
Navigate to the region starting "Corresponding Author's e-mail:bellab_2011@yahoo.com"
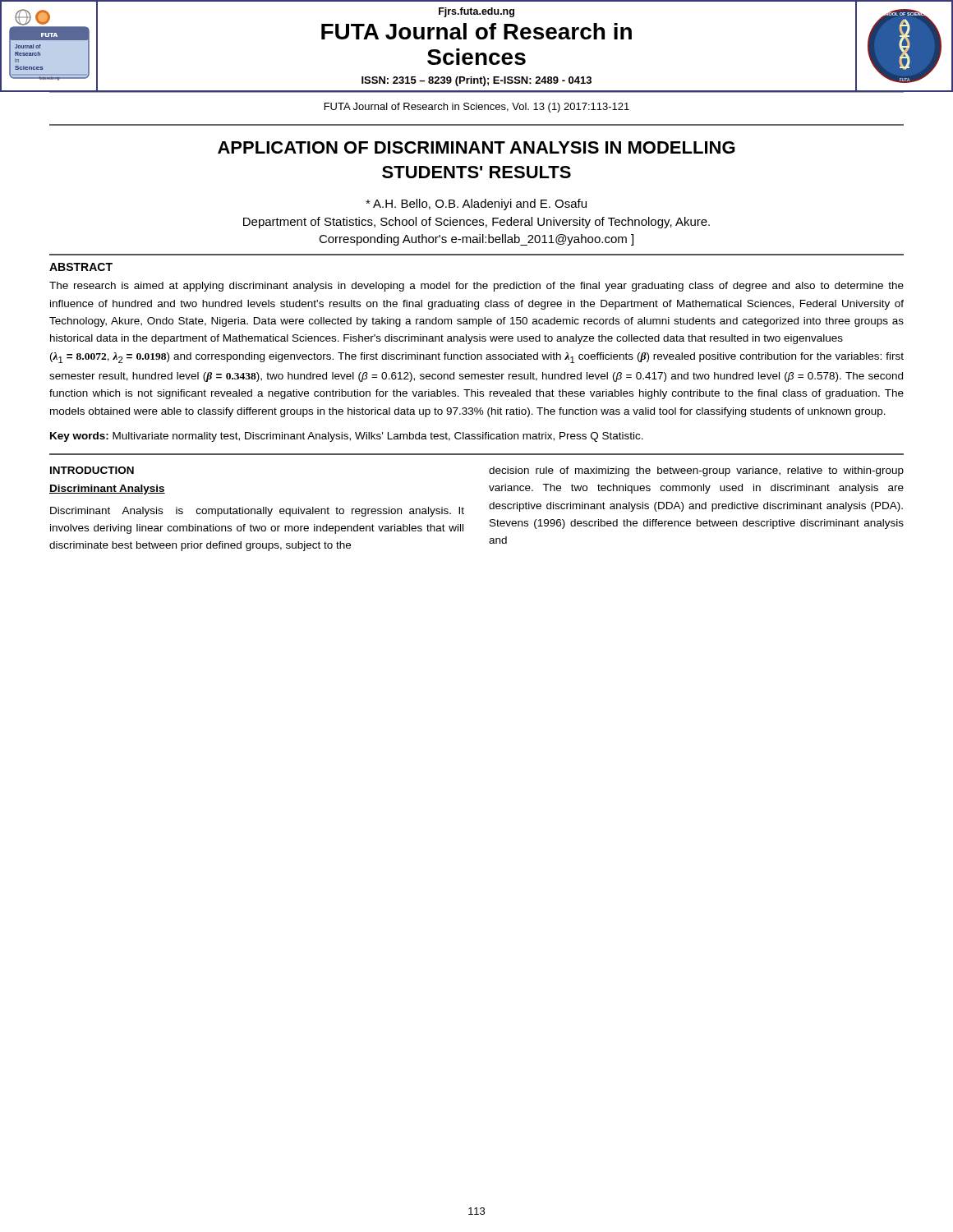[476, 239]
